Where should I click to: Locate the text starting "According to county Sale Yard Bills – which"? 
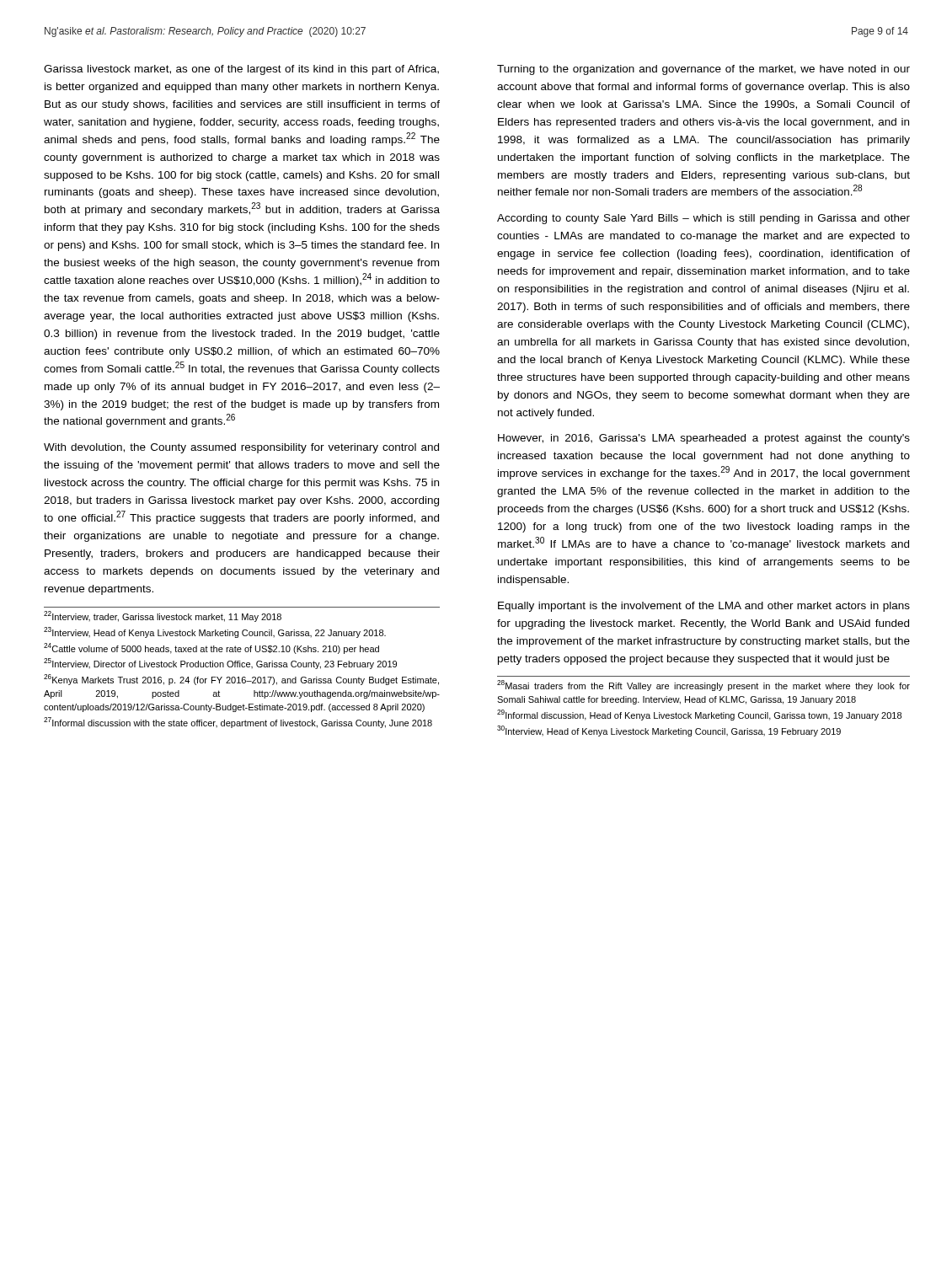pos(703,316)
